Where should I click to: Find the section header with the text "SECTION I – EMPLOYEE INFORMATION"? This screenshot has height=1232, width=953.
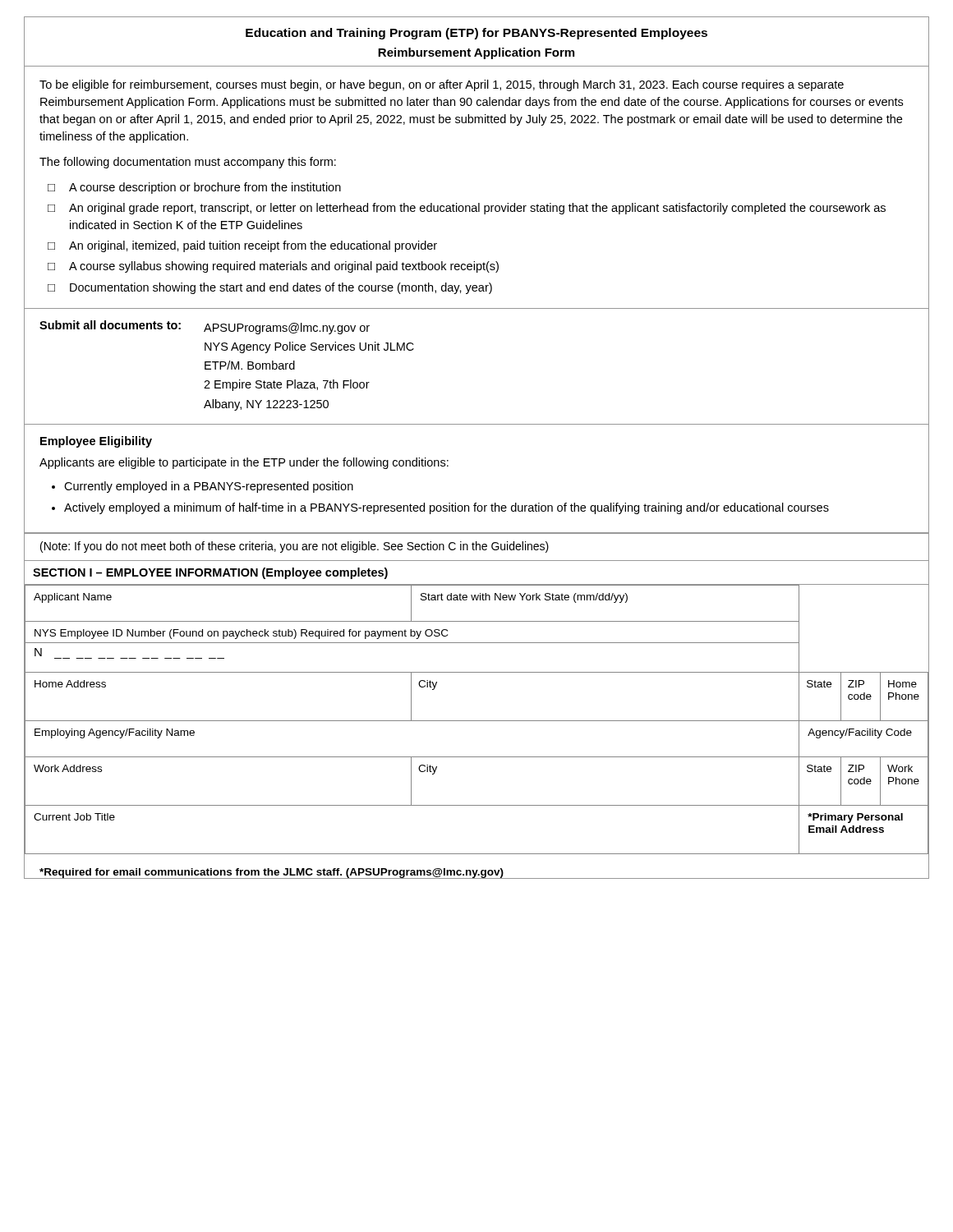coord(210,572)
